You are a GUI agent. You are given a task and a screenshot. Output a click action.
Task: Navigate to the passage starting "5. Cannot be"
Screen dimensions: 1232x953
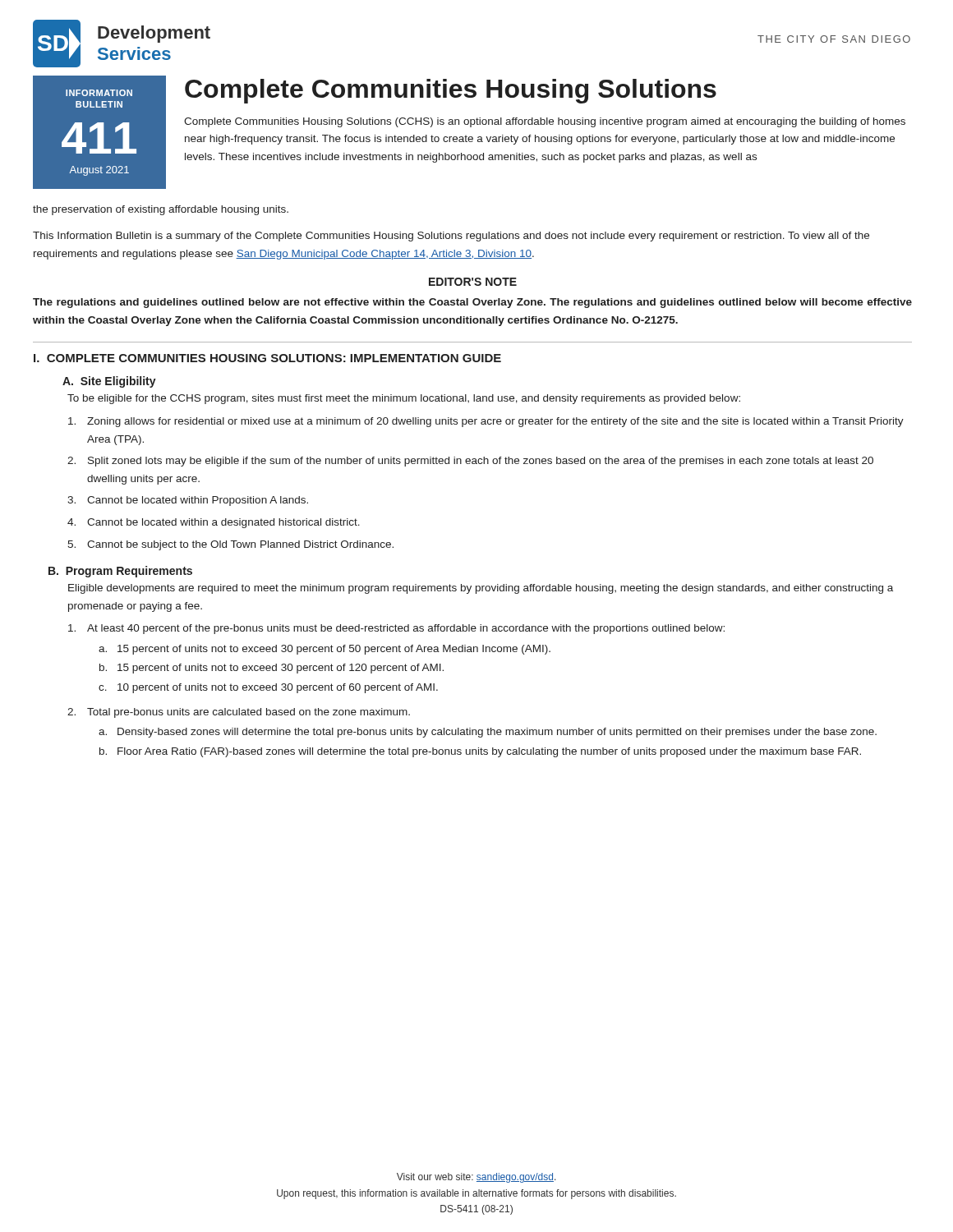pos(231,544)
